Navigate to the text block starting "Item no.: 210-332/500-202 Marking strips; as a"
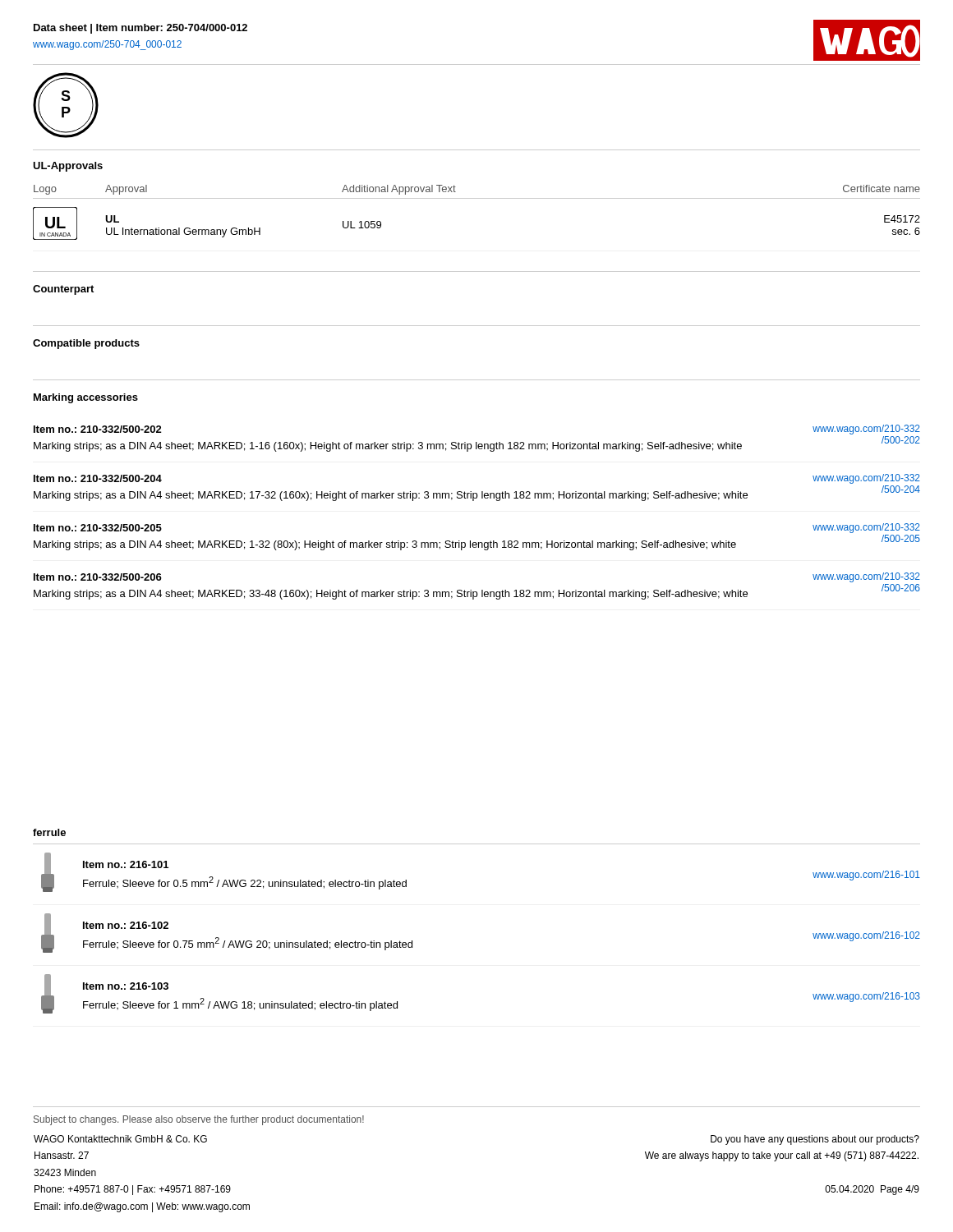This screenshot has width=953, height=1232. (476, 437)
